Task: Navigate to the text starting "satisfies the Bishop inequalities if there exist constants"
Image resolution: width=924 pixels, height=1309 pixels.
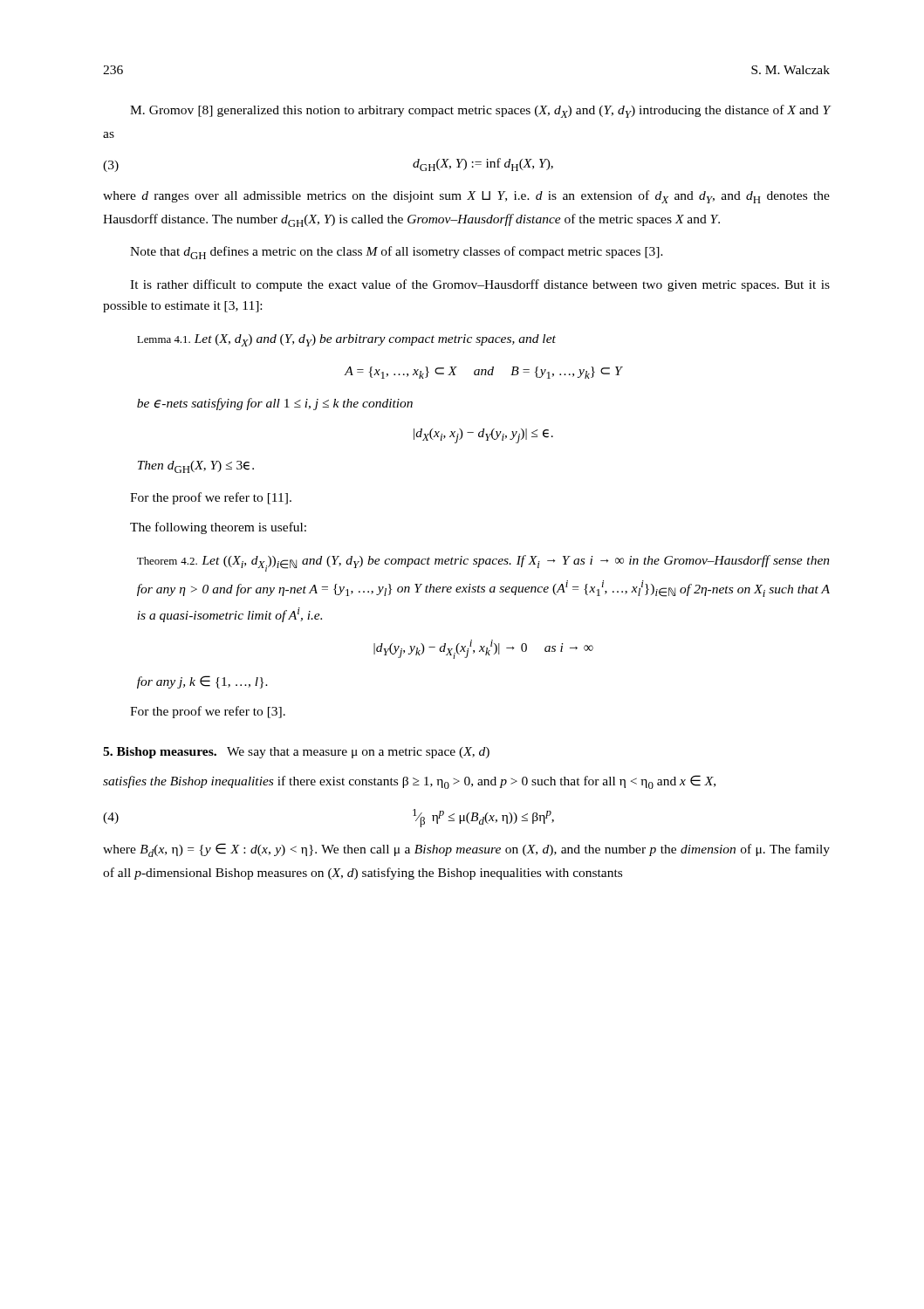Action: [466, 783]
